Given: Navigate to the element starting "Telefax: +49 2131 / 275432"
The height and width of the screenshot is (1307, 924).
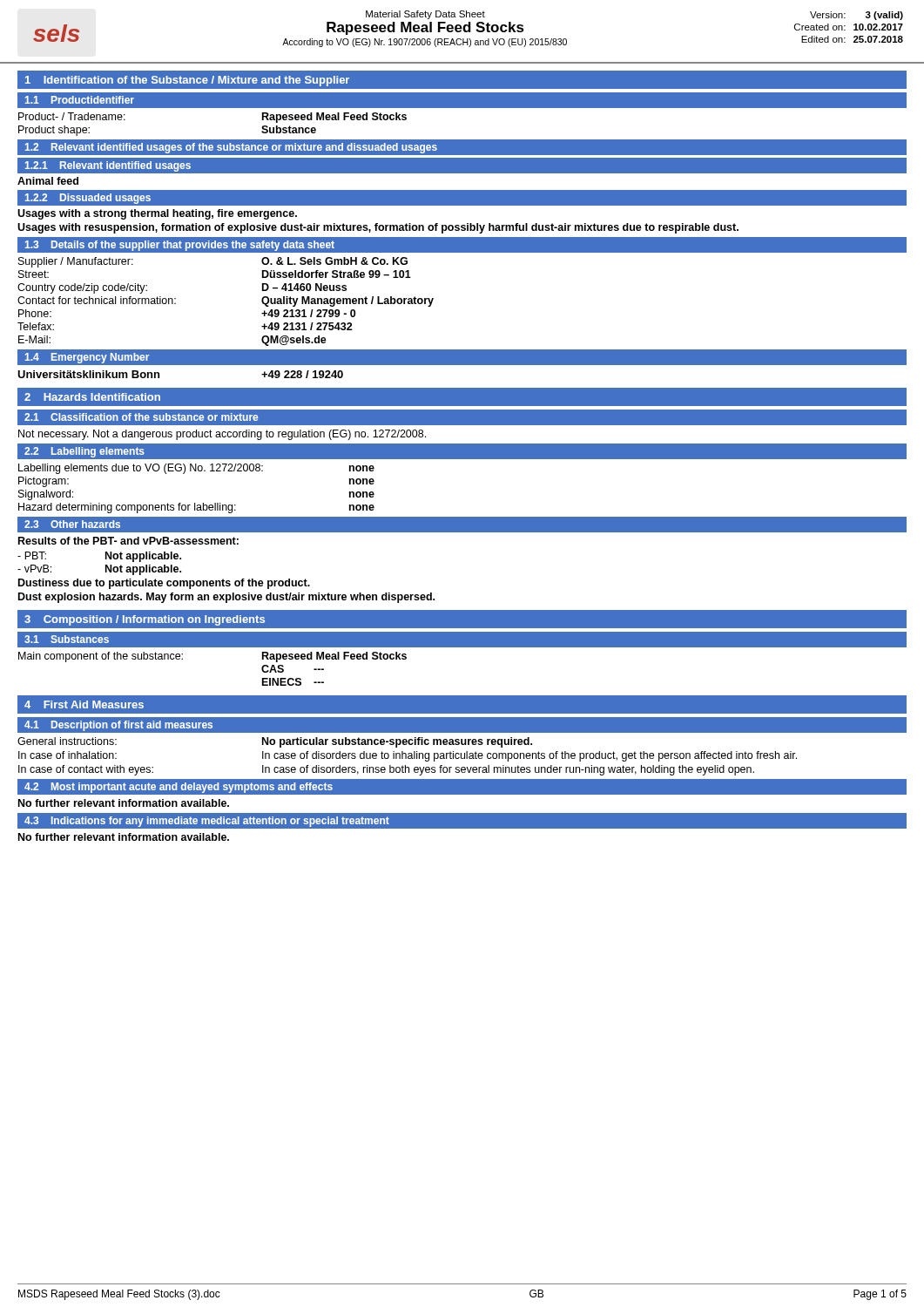Looking at the screenshot, I should pyautogui.click(x=30, y=326).
